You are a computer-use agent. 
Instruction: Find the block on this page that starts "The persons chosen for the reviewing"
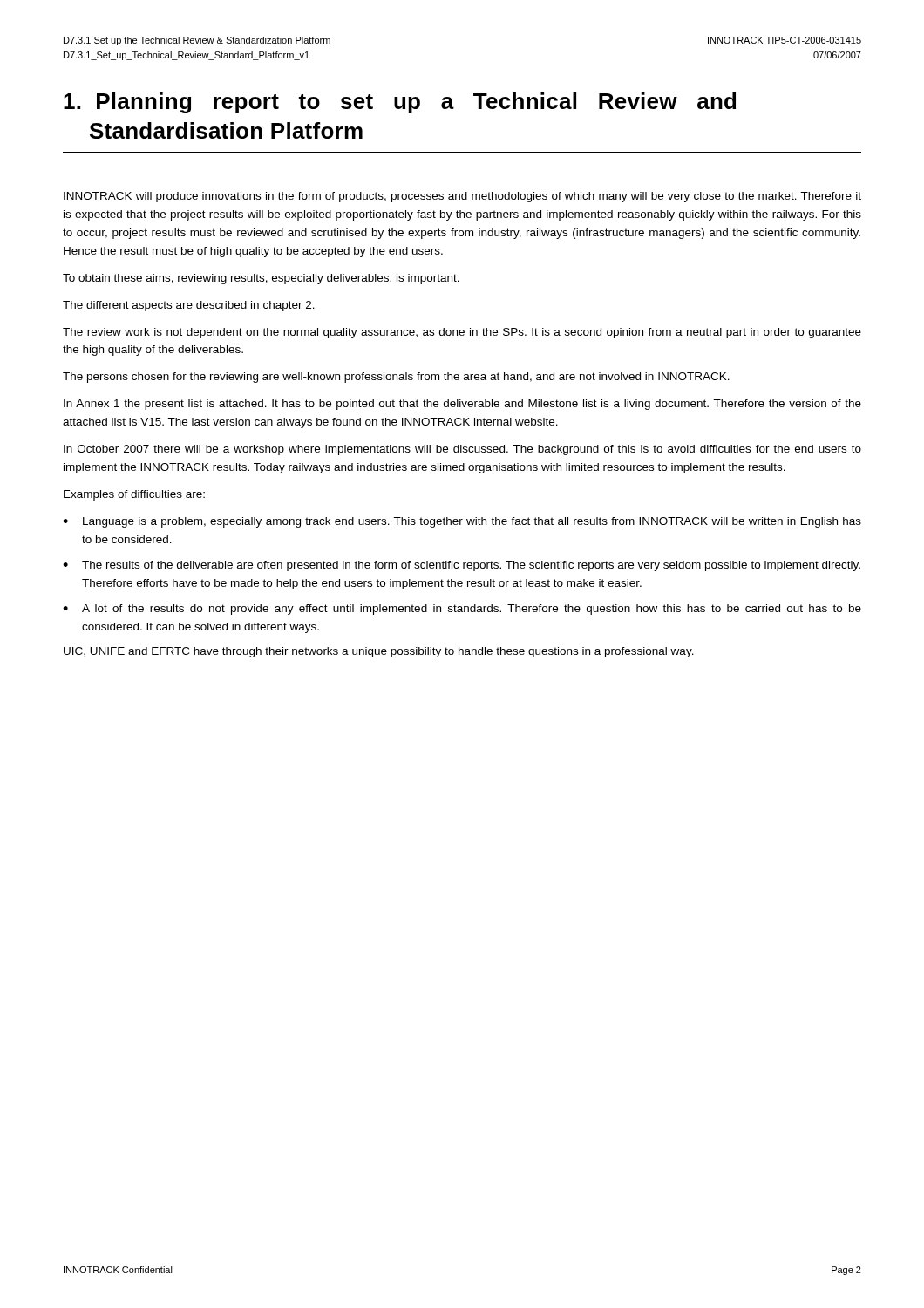396,377
